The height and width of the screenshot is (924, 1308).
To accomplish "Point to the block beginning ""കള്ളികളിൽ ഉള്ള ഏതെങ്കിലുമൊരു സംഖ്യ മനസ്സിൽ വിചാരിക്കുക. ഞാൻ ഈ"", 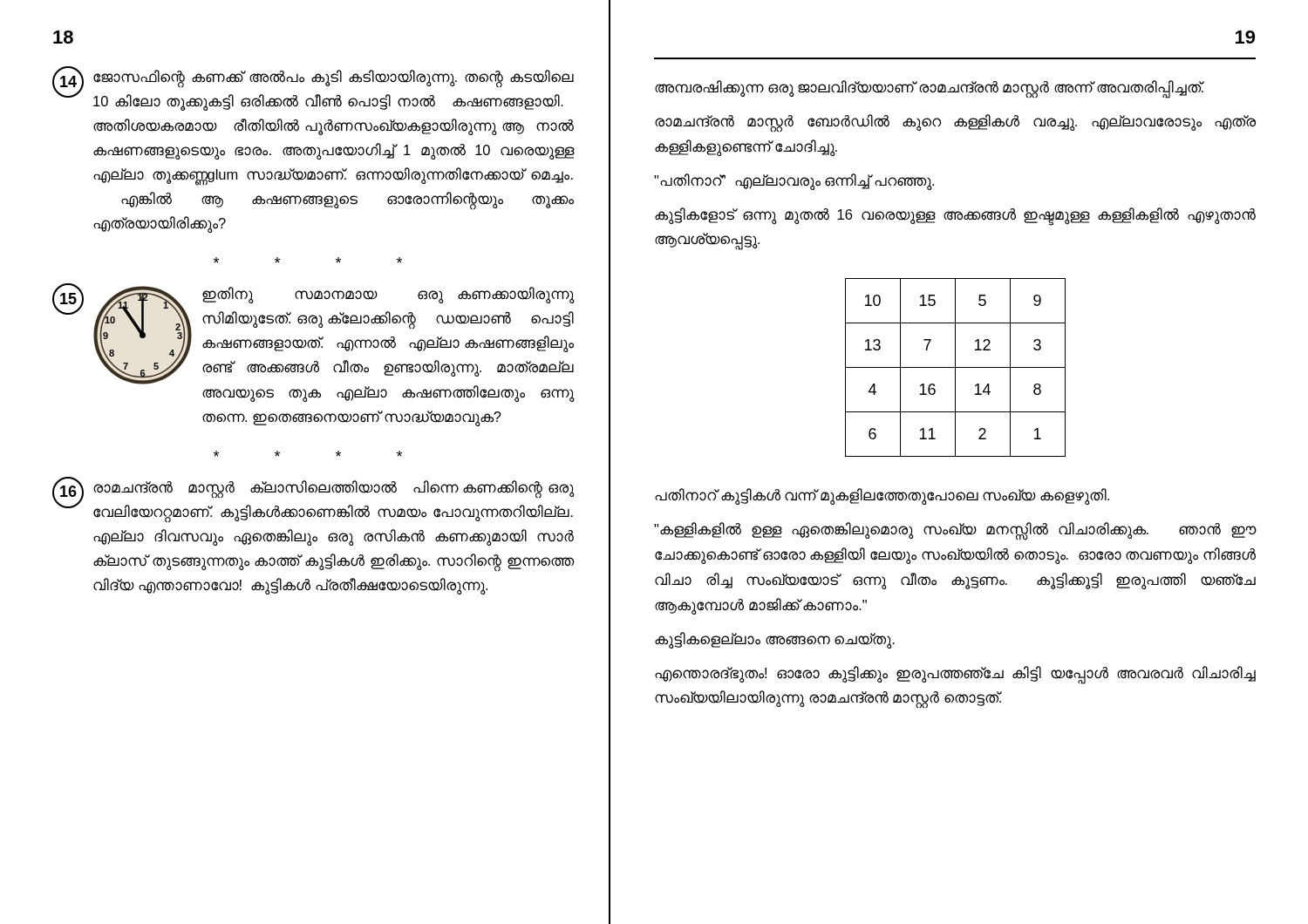I will [x=955, y=567].
